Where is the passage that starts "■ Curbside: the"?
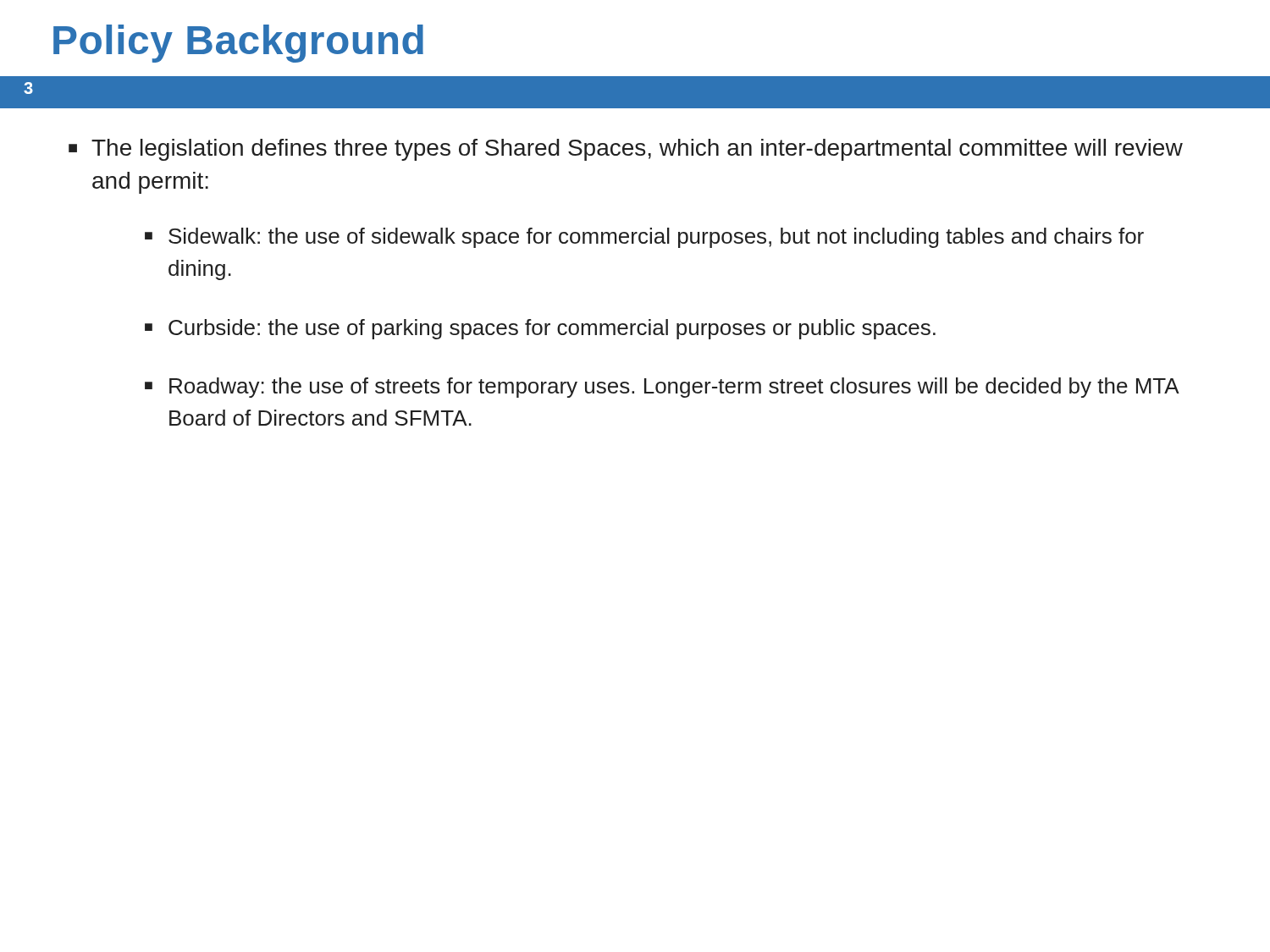 coord(541,328)
